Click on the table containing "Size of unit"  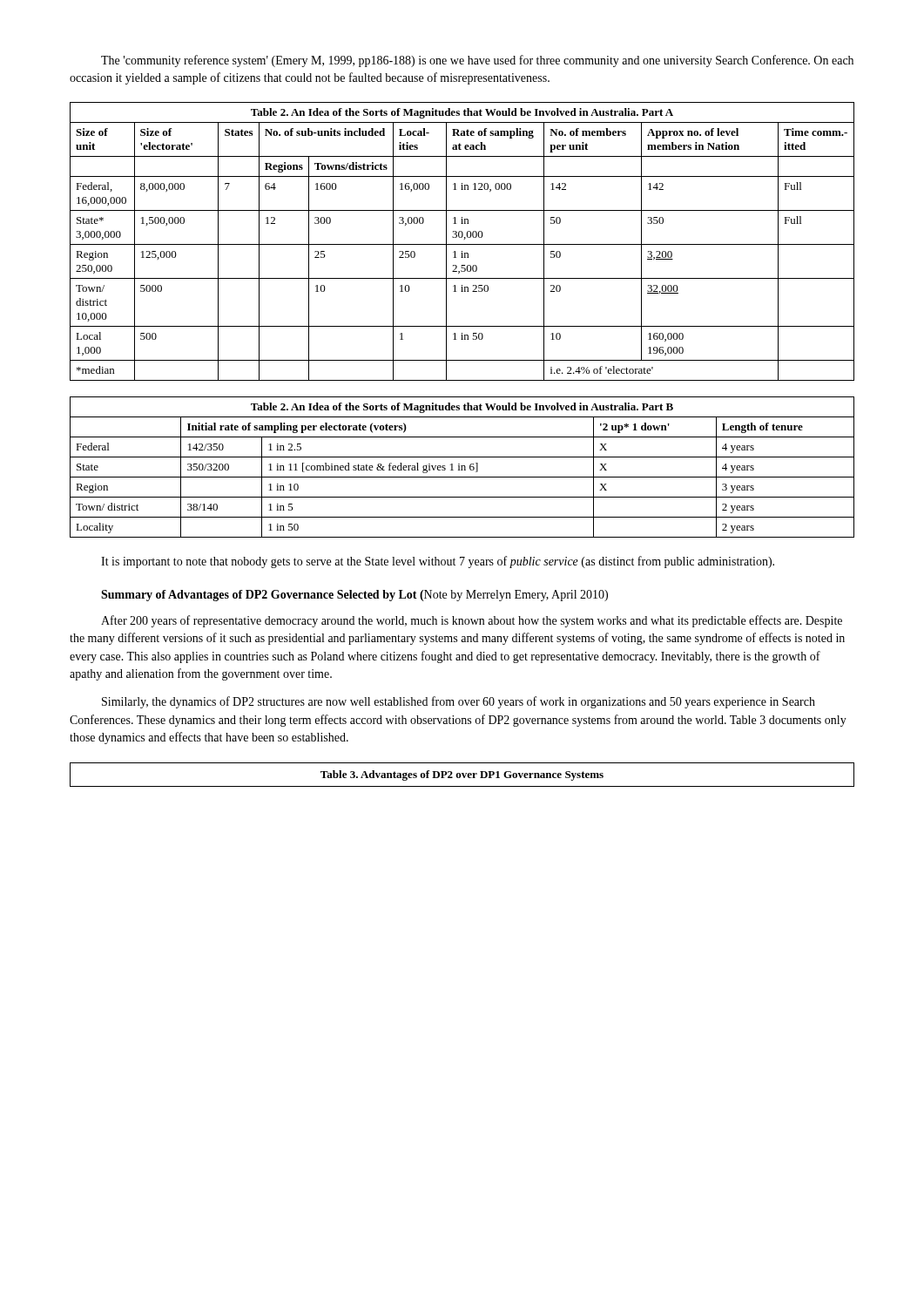pos(462,241)
